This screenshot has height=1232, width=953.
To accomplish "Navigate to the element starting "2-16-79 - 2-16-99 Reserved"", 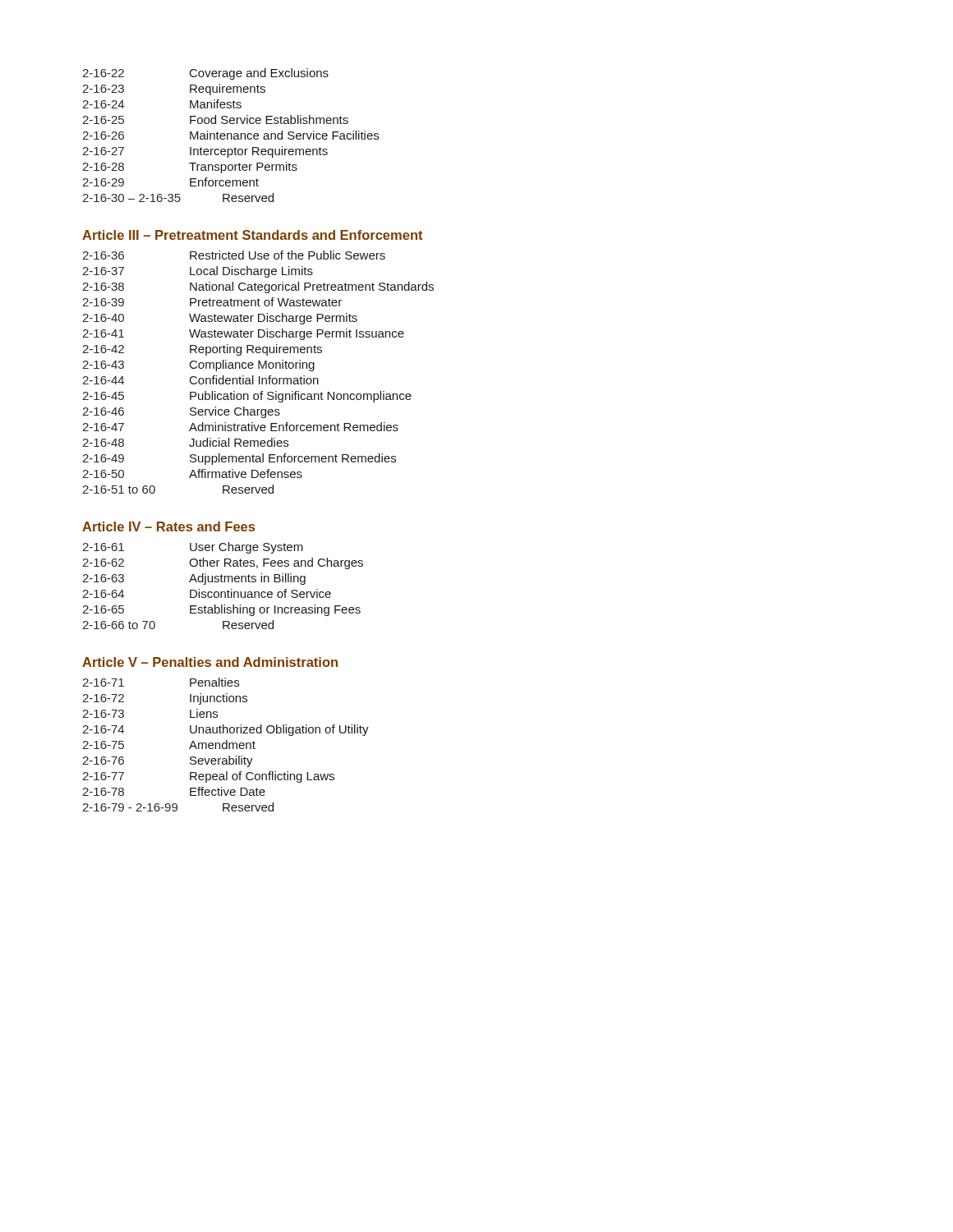I will (x=178, y=807).
